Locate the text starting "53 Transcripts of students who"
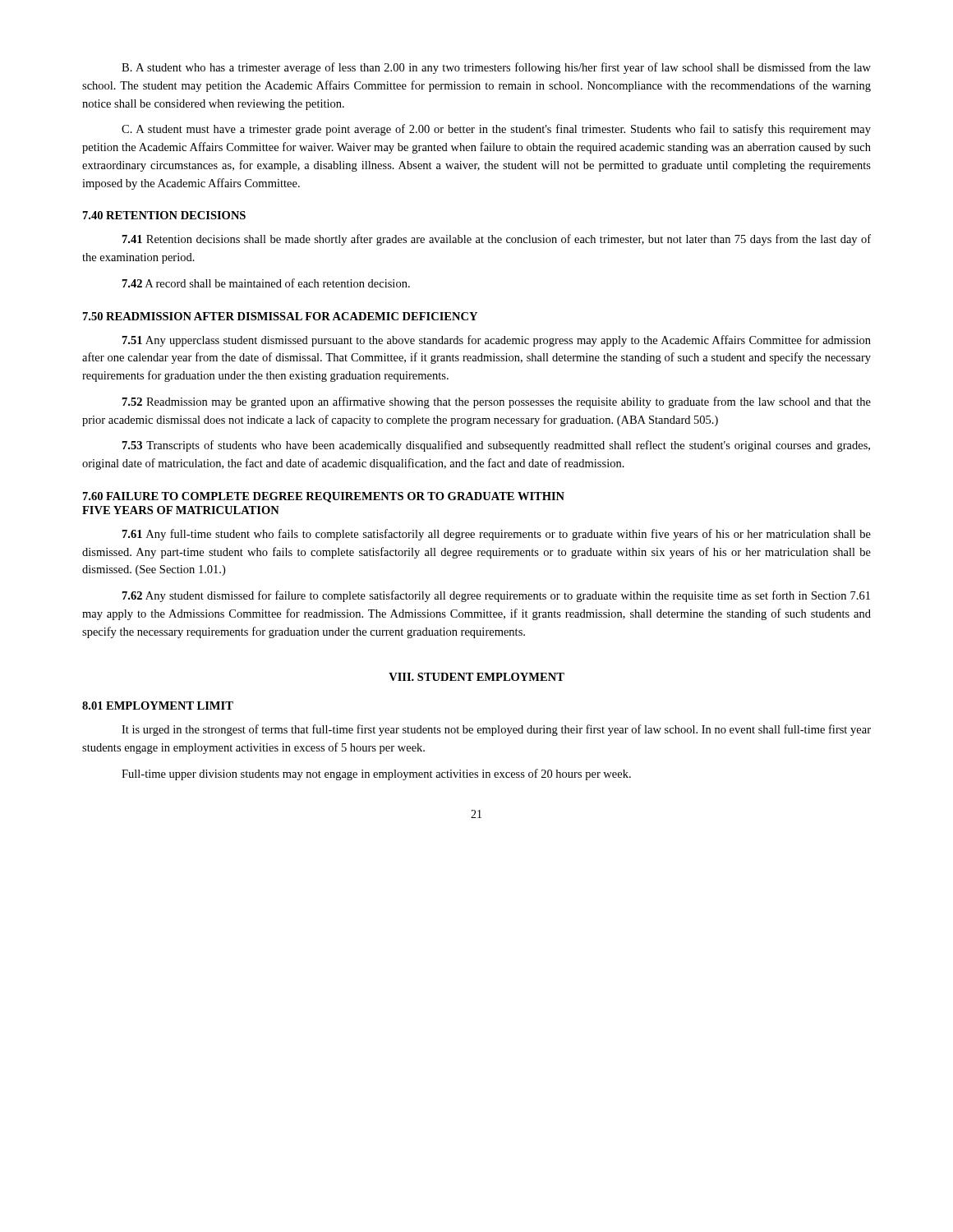The height and width of the screenshot is (1232, 953). click(476, 455)
